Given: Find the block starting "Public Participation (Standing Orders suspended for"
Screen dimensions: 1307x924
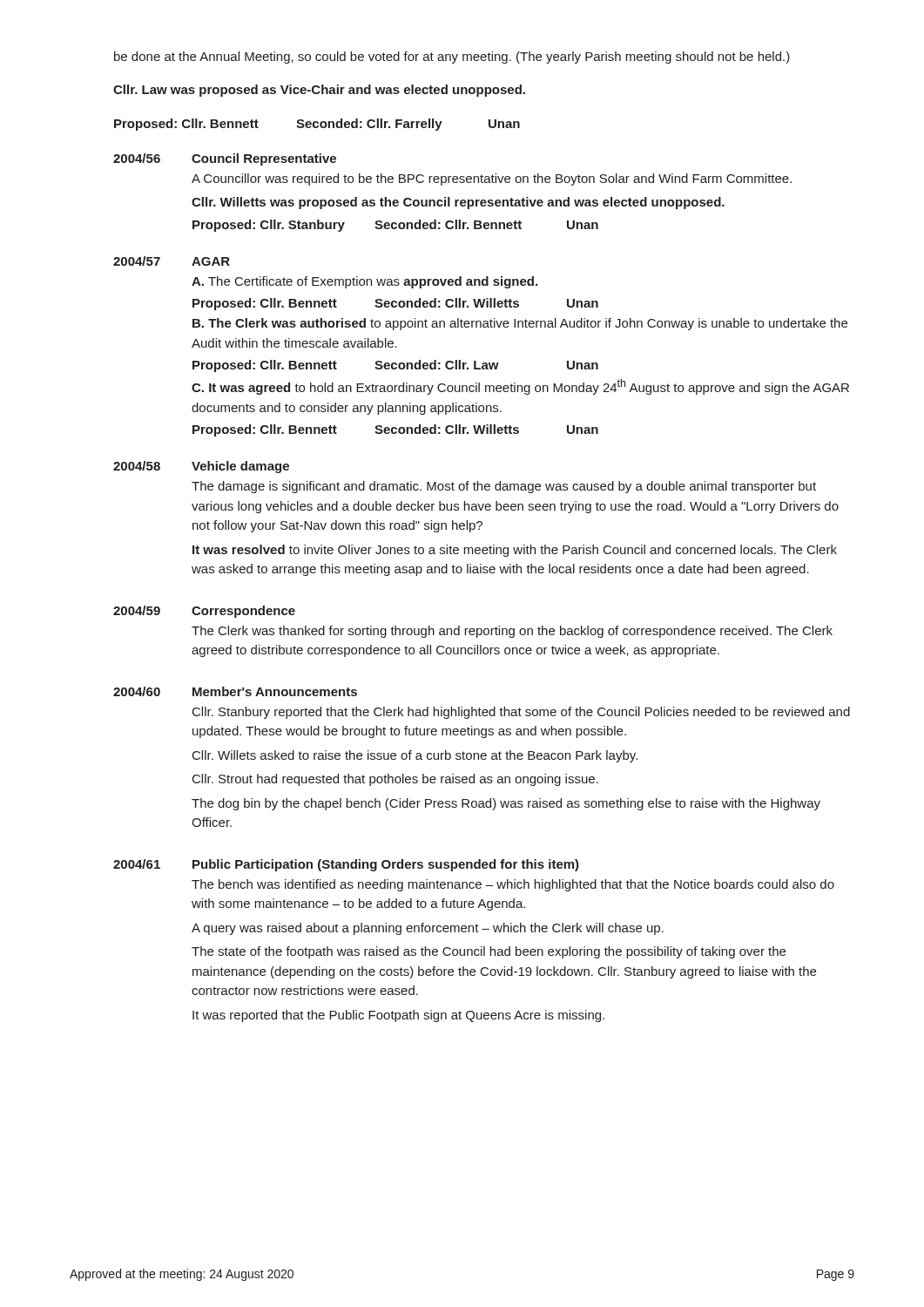Looking at the screenshot, I should (385, 864).
